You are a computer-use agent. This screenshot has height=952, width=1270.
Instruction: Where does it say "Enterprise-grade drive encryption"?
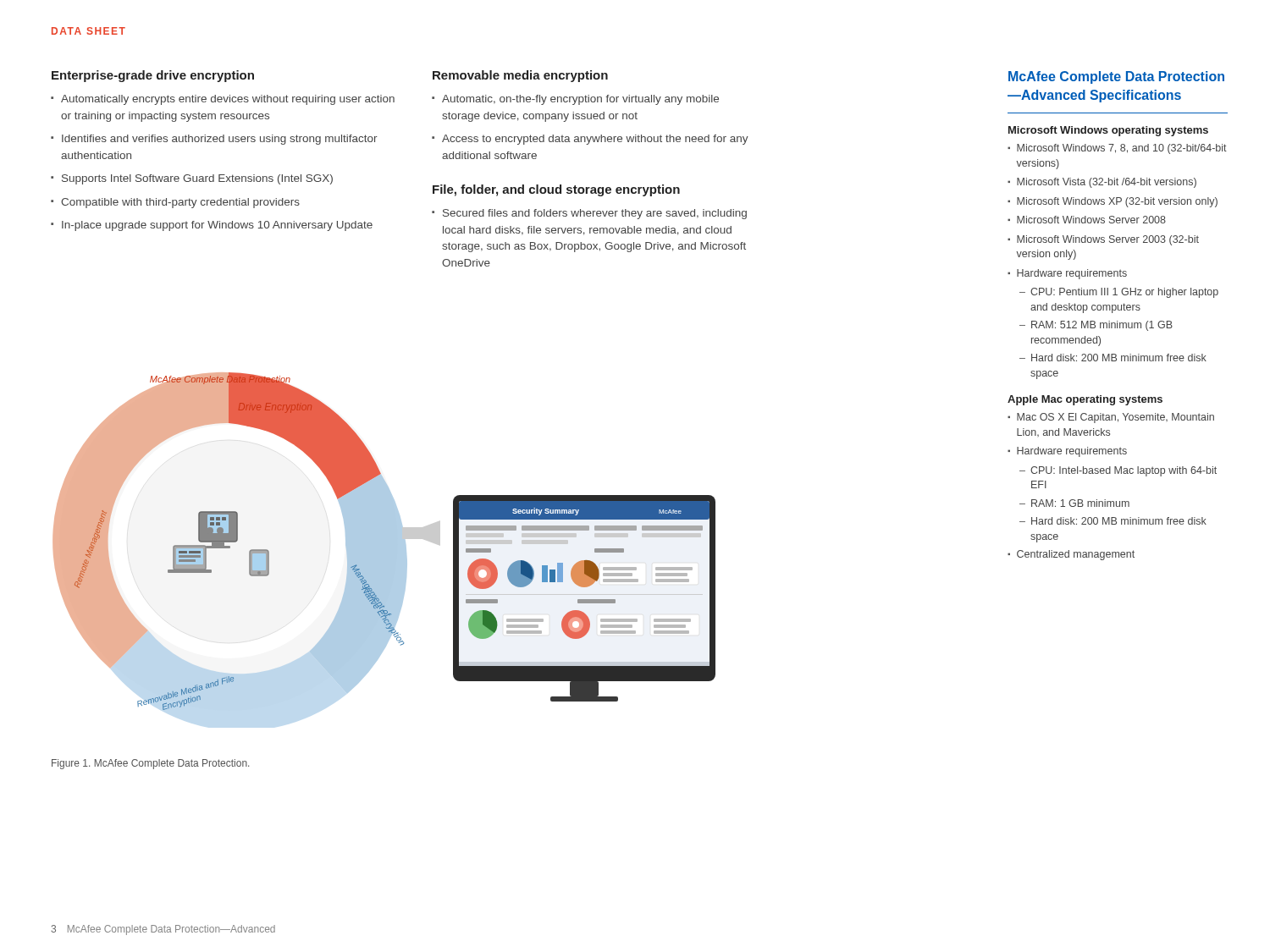tap(153, 75)
